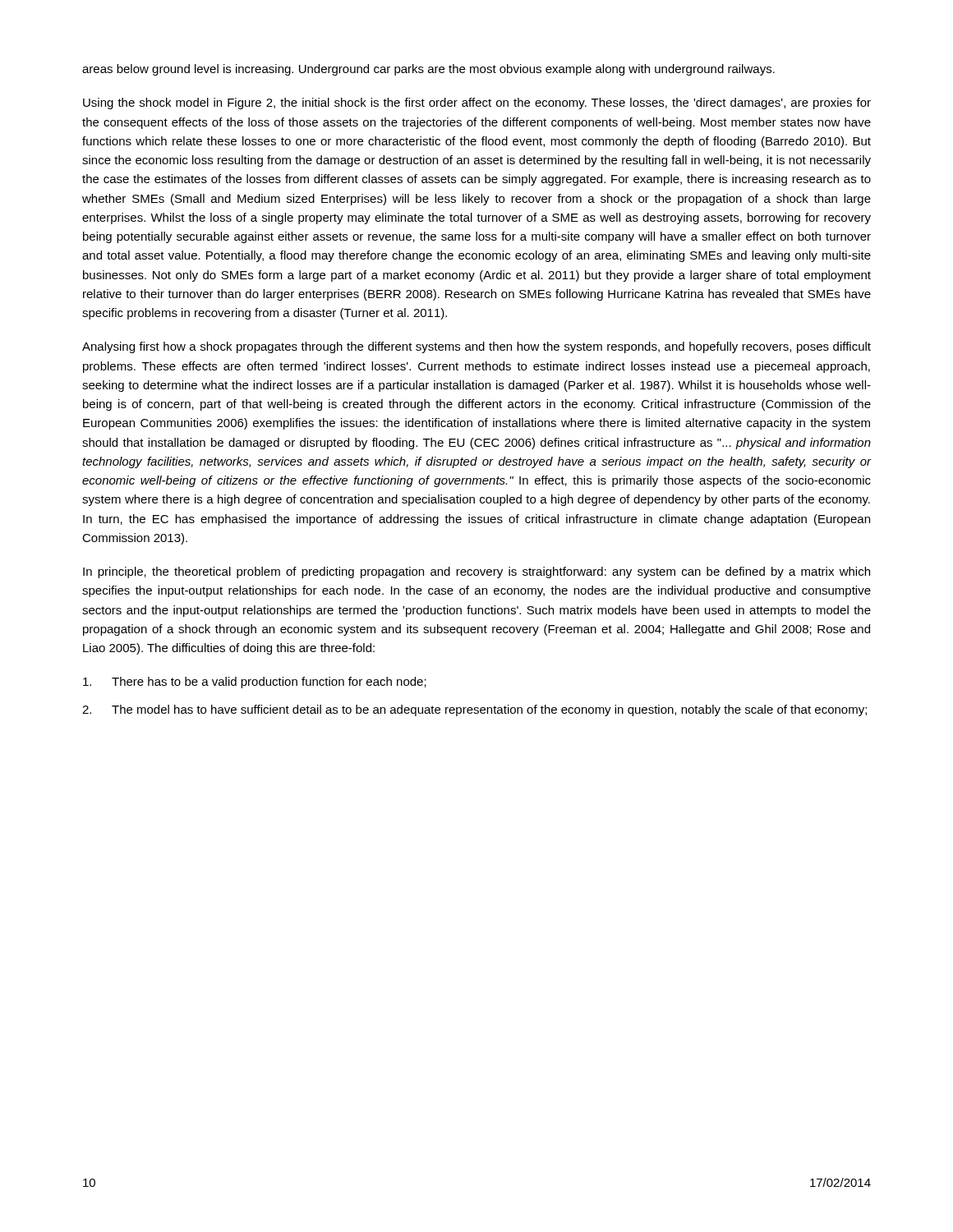Click the passage that begins "Analysing first how a shock"
The width and height of the screenshot is (953, 1232).
pos(476,442)
